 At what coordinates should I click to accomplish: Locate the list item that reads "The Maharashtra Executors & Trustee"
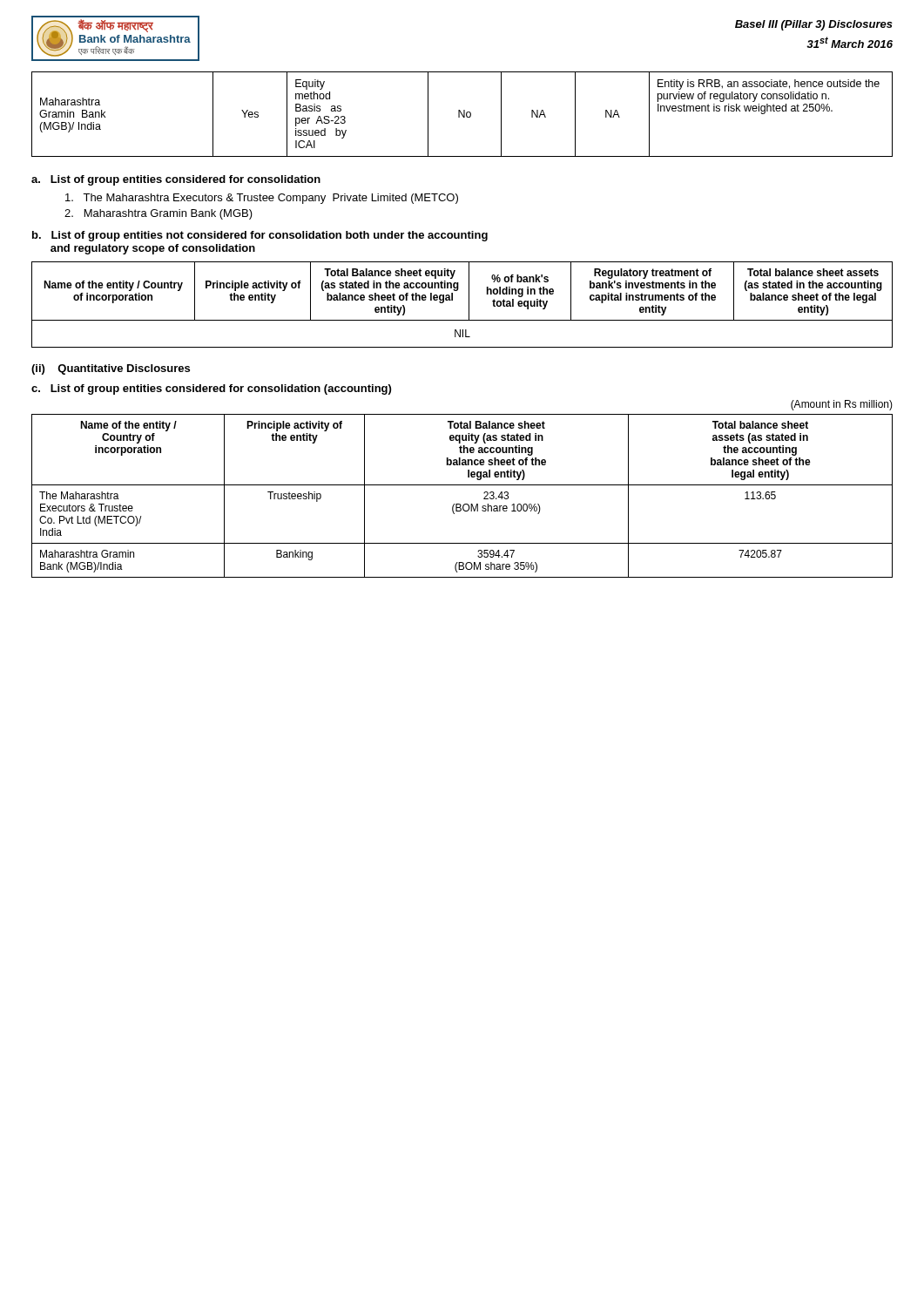click(262, 197)
